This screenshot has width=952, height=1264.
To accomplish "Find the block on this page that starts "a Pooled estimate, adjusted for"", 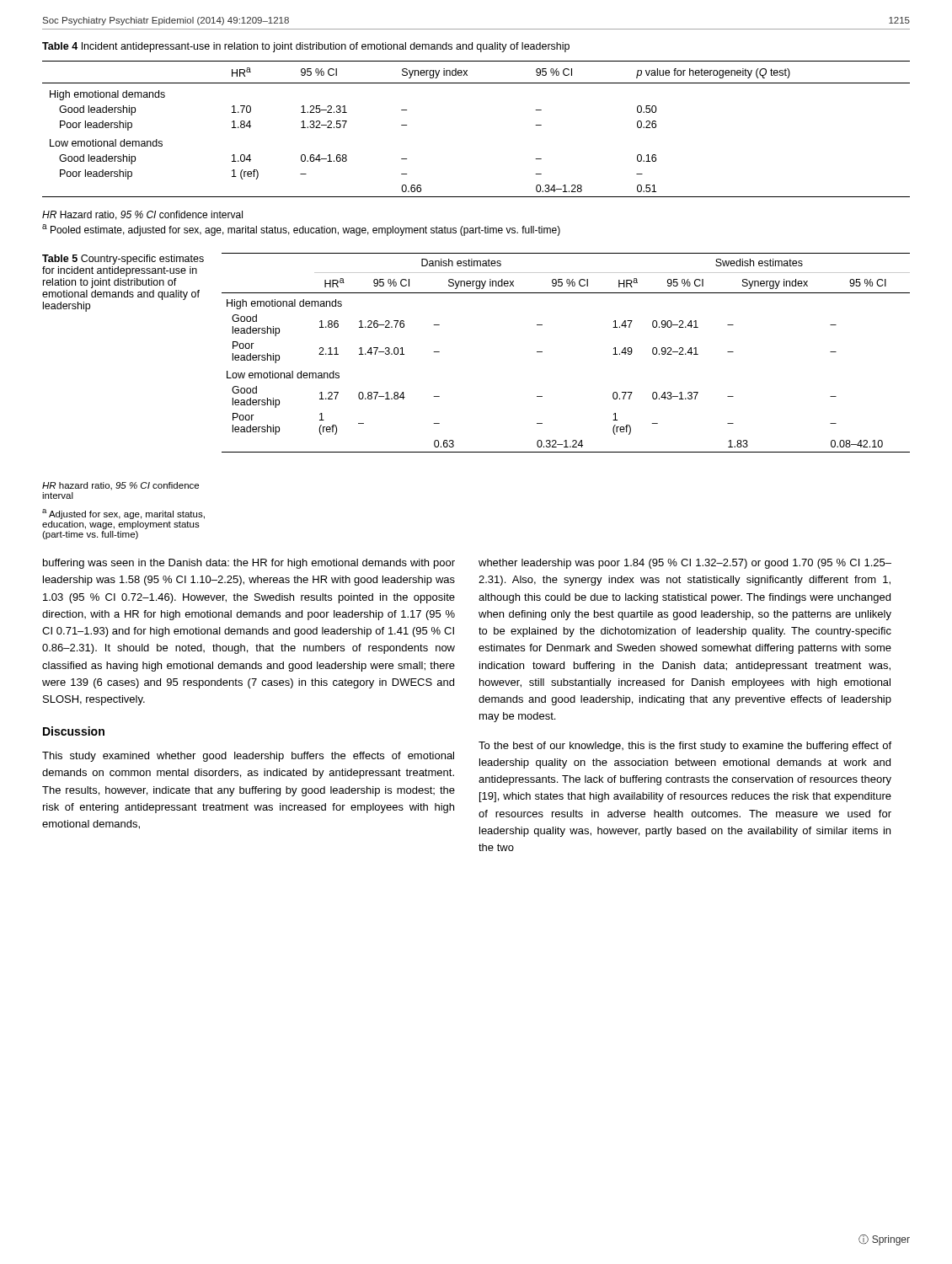I will click(301, 229).
